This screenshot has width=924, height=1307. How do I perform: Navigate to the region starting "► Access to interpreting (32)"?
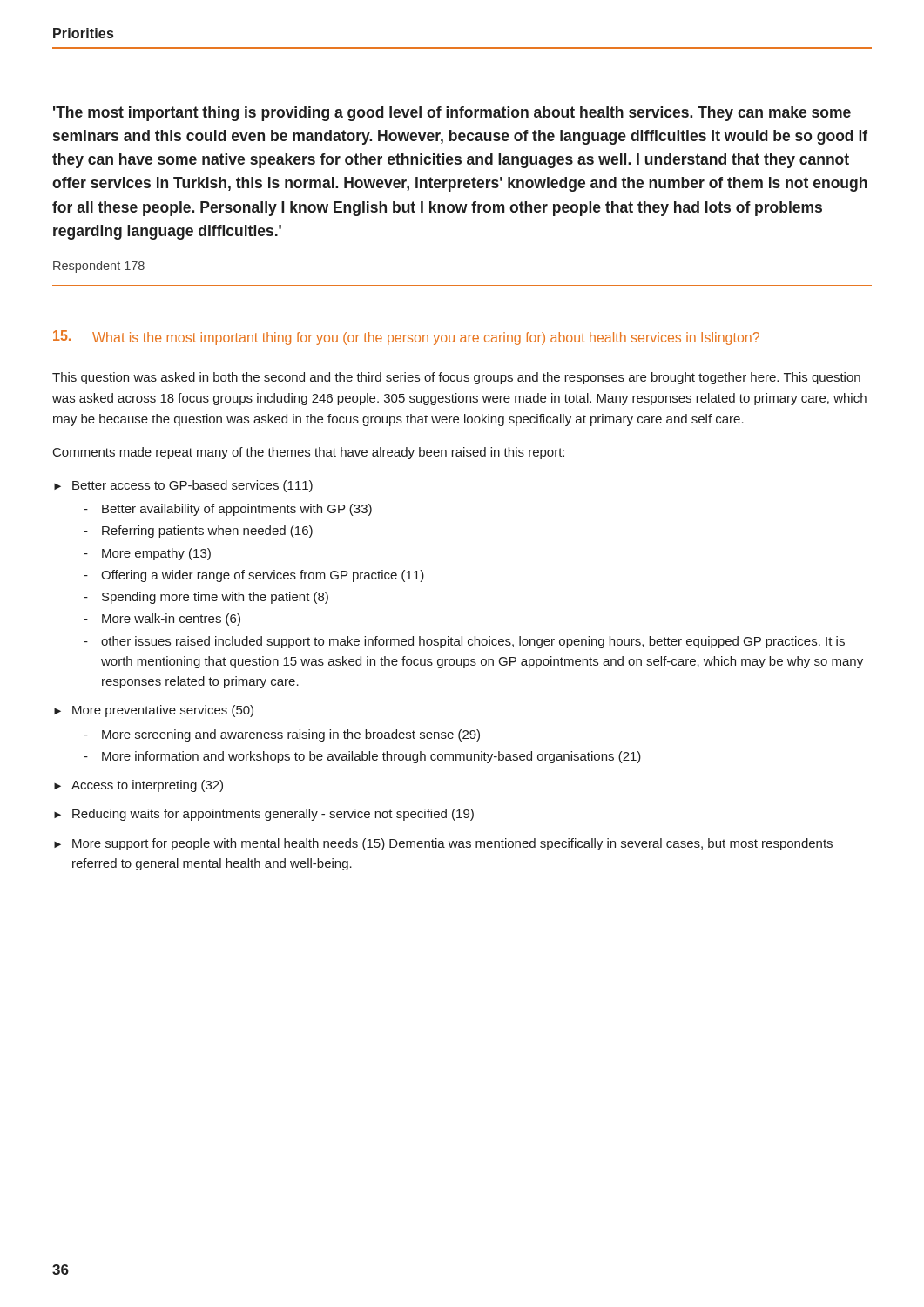click(x=138, y=785)
